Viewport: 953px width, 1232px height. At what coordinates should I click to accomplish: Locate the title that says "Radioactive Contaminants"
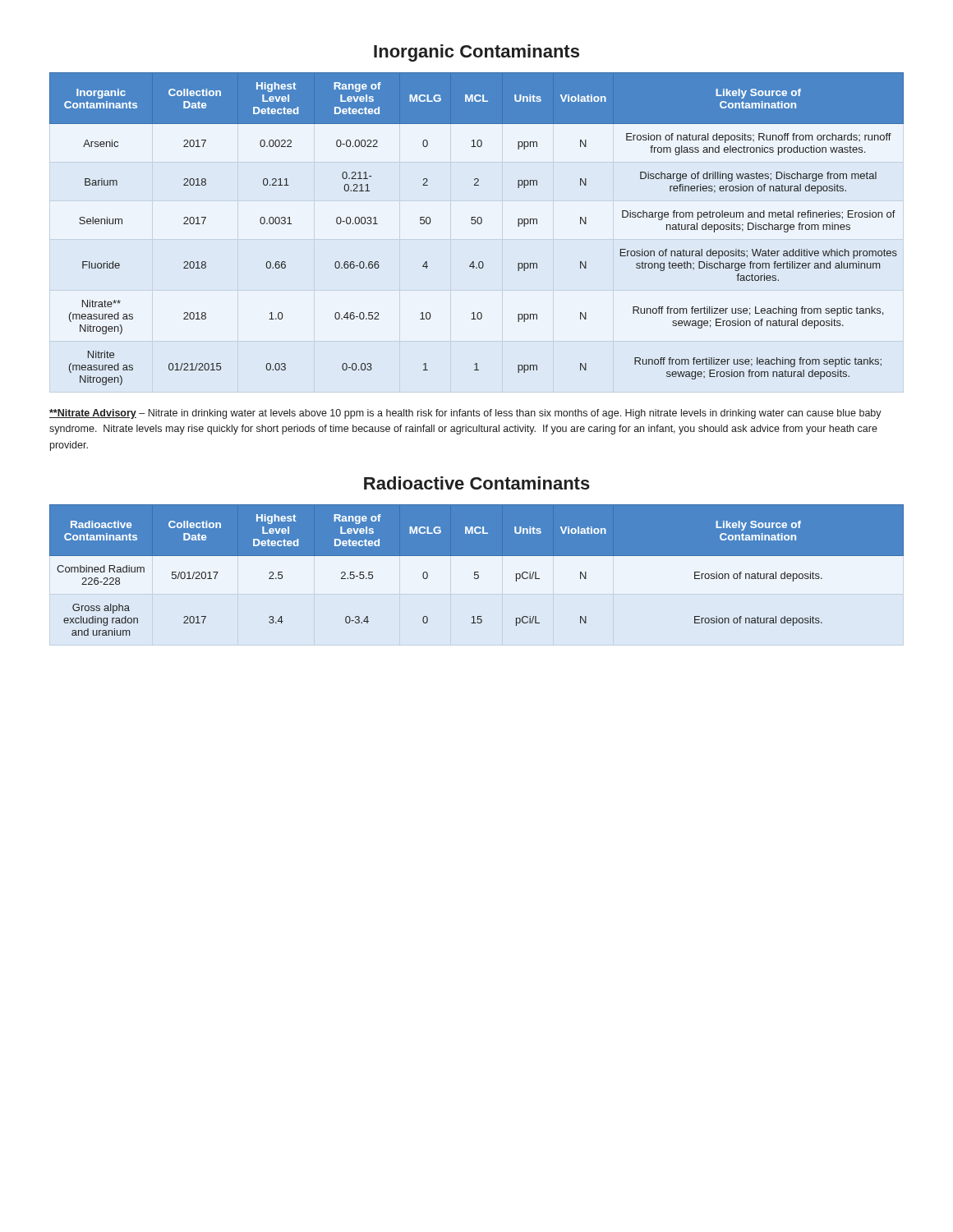point(476,483)
